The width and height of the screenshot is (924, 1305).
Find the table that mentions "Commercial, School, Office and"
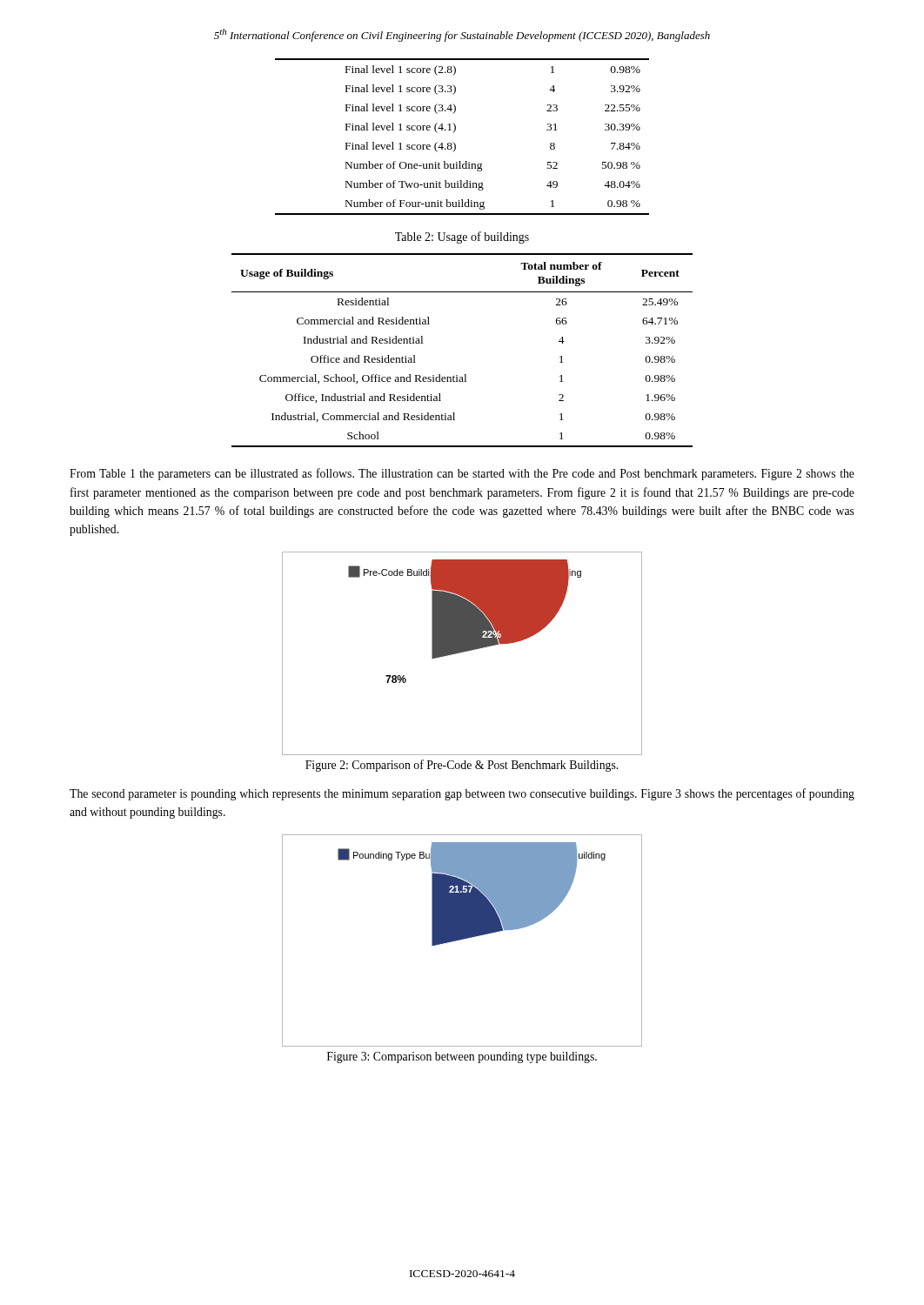coord(462,350)
